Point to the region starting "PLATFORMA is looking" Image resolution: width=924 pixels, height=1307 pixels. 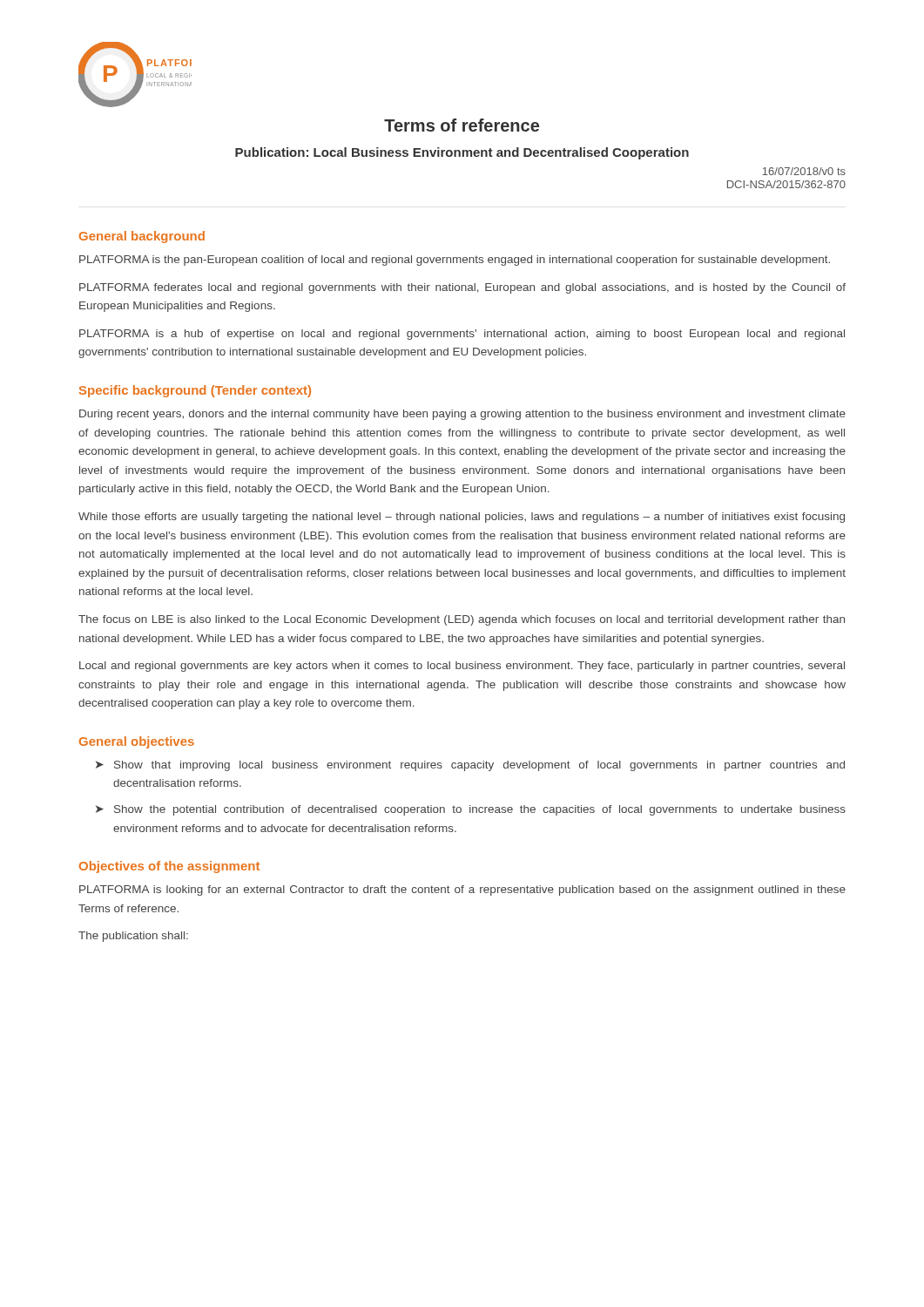(462, 899)
